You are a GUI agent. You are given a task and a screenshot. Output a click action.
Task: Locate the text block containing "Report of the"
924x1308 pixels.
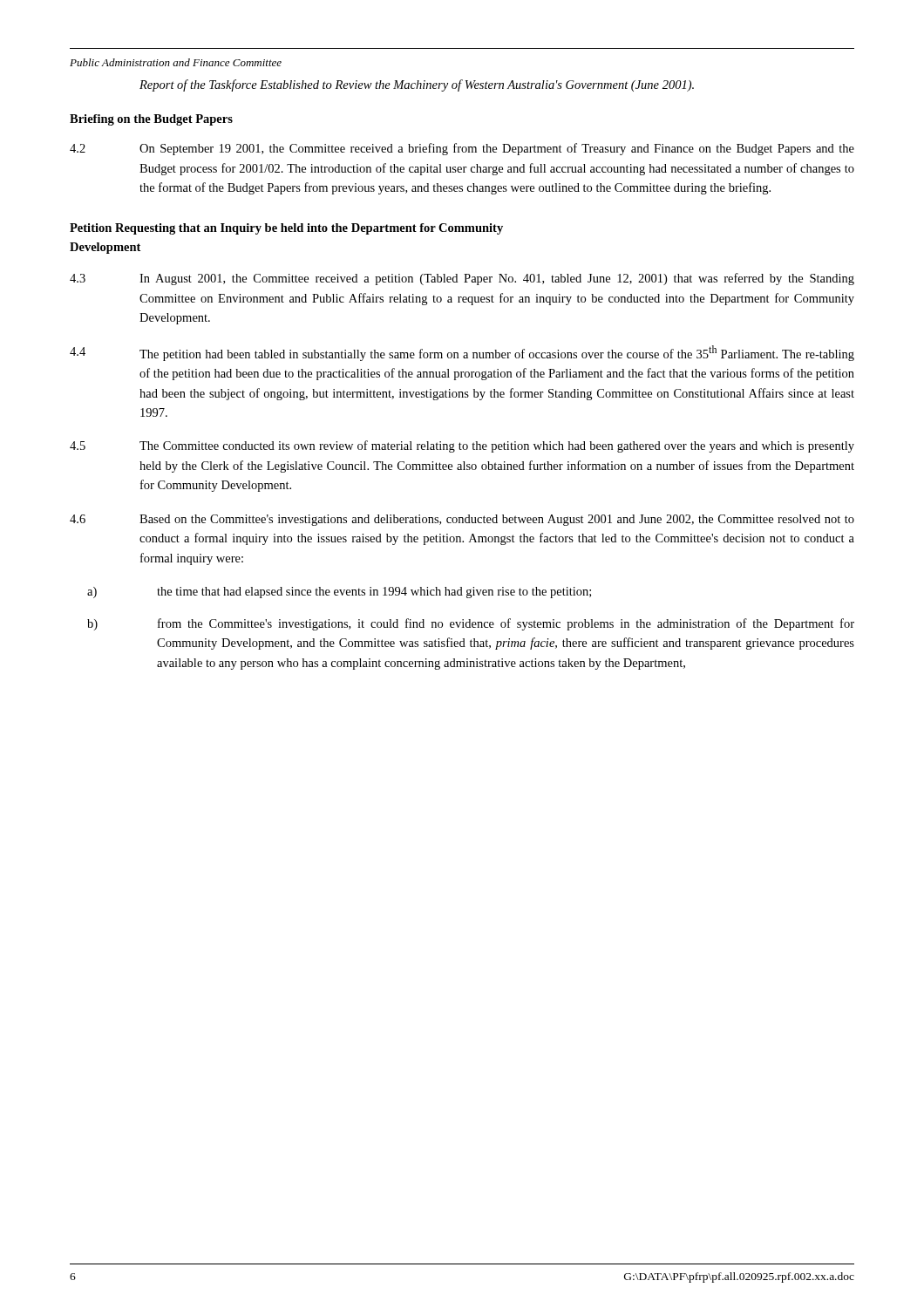417,85
